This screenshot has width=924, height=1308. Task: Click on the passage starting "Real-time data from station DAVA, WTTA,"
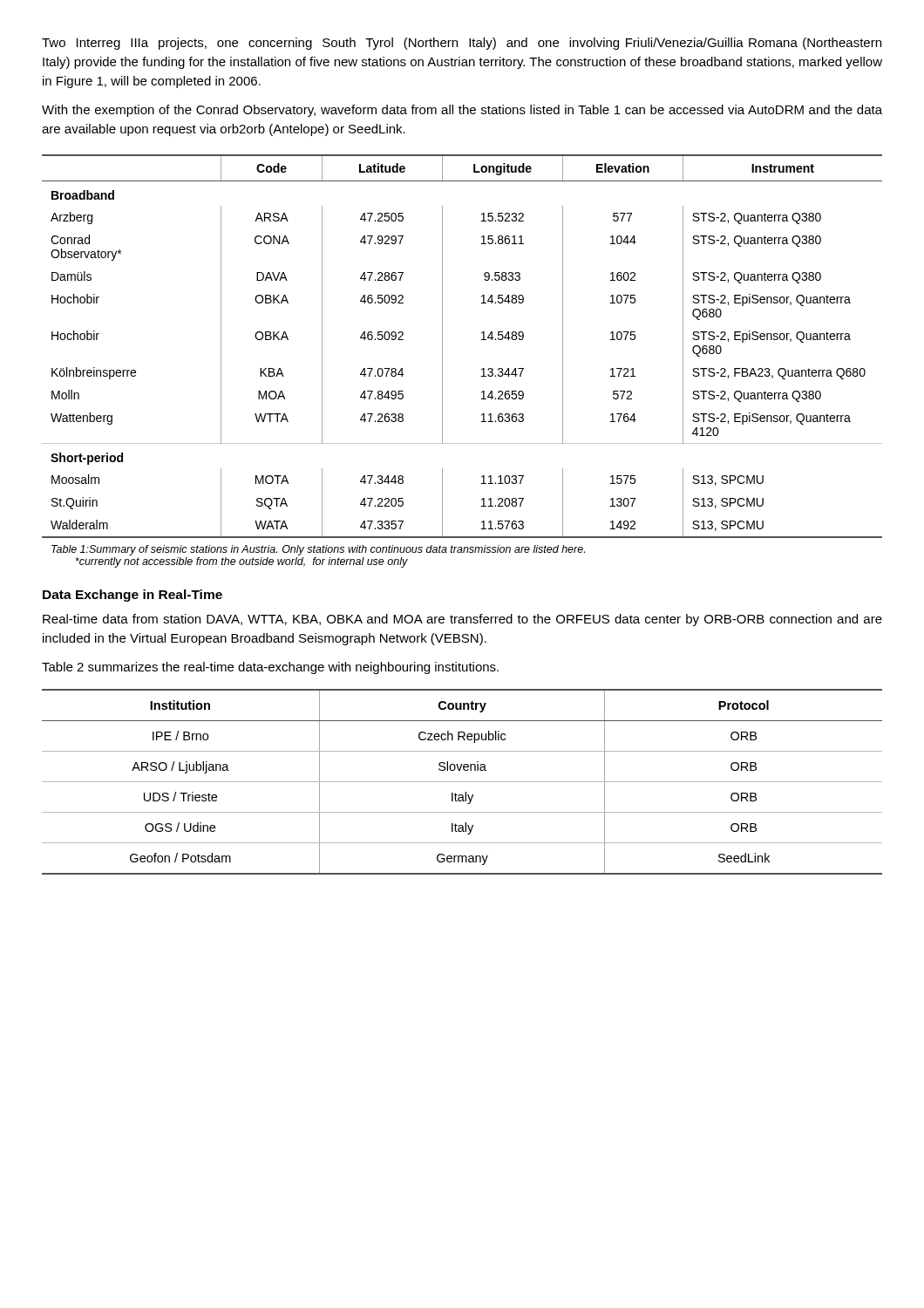(x=462, y=628)
